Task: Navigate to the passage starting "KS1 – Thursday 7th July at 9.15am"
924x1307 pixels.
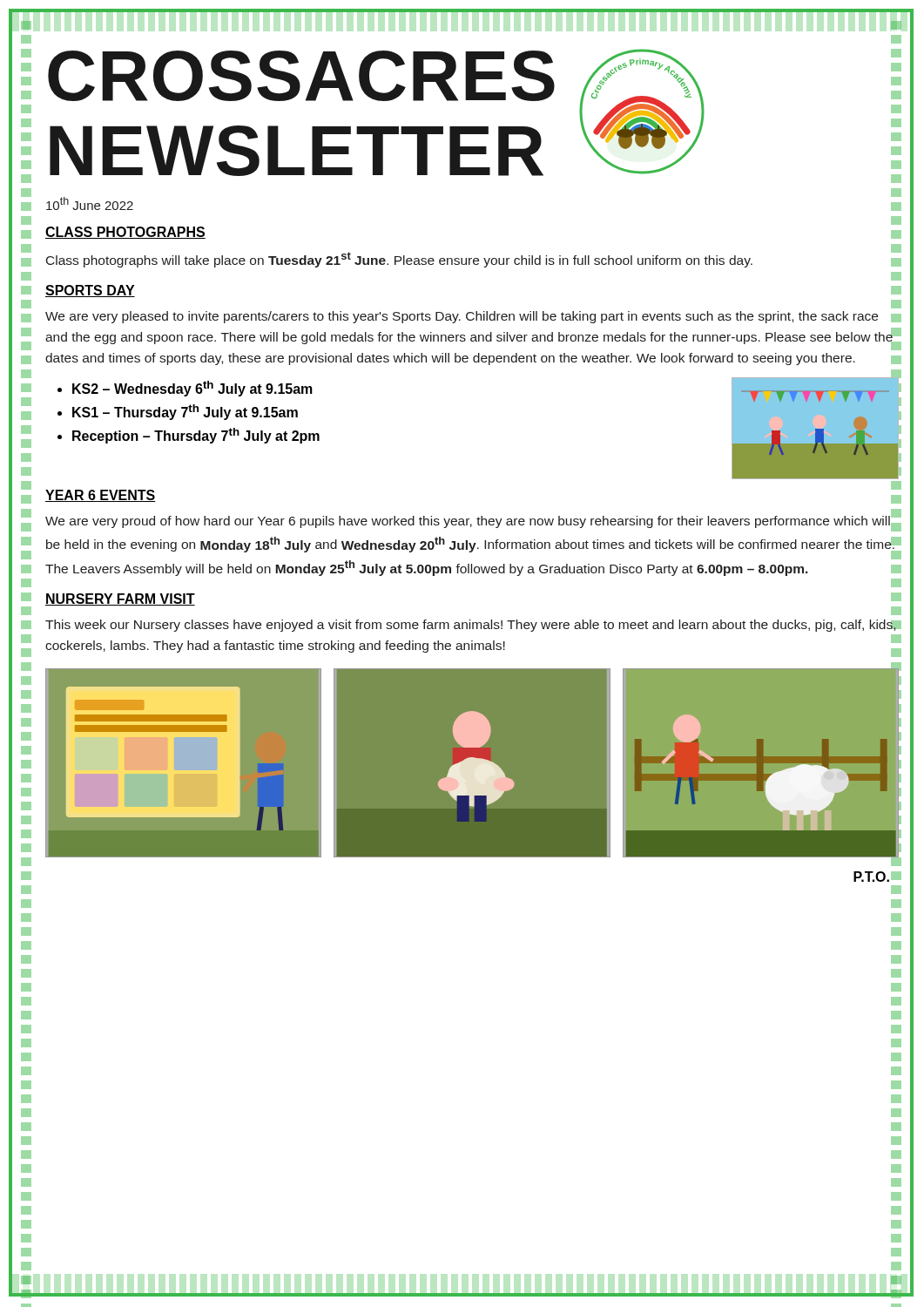Action: click(x=185, y=411)
